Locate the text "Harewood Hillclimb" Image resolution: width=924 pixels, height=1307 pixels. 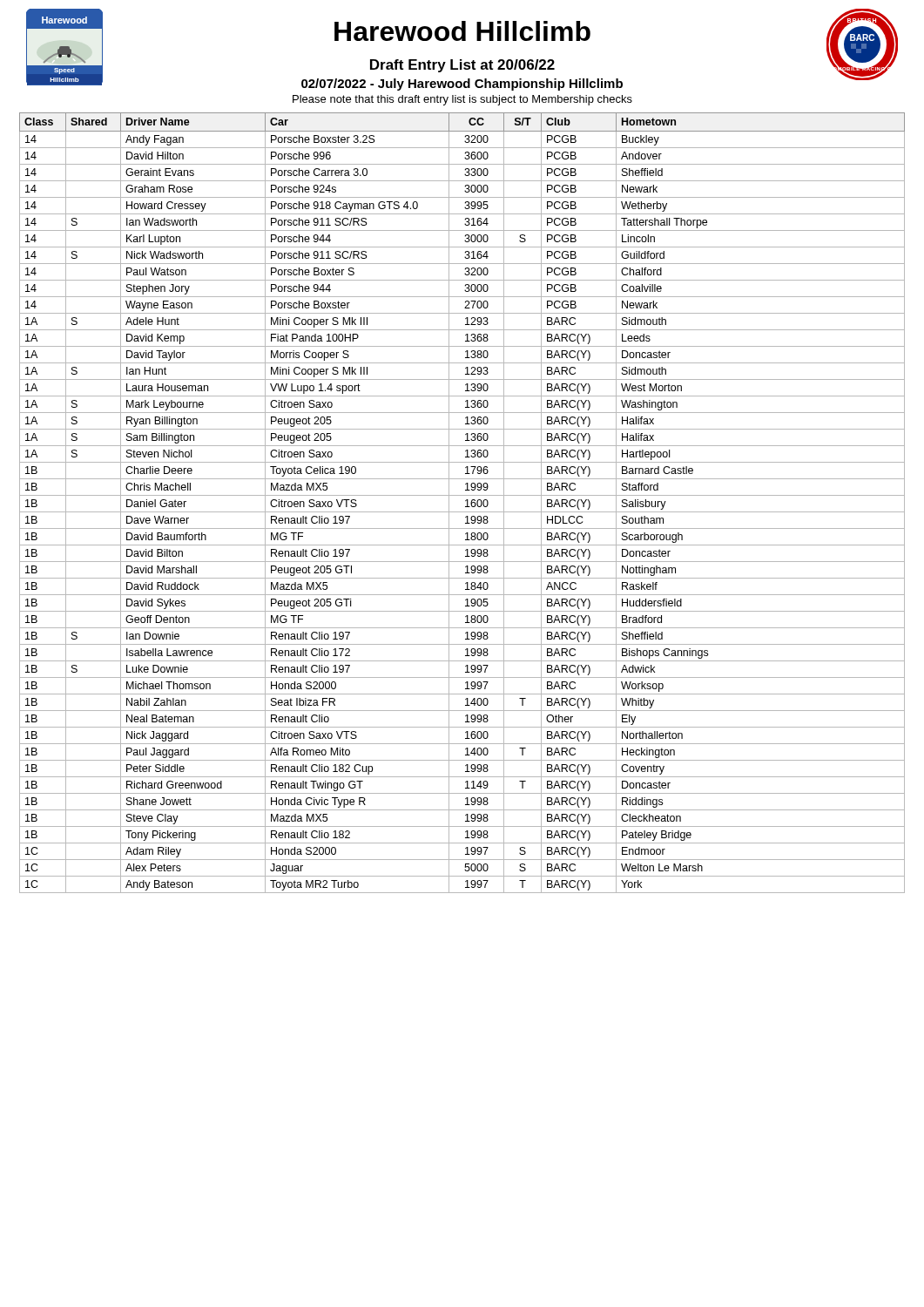[462, 31]
